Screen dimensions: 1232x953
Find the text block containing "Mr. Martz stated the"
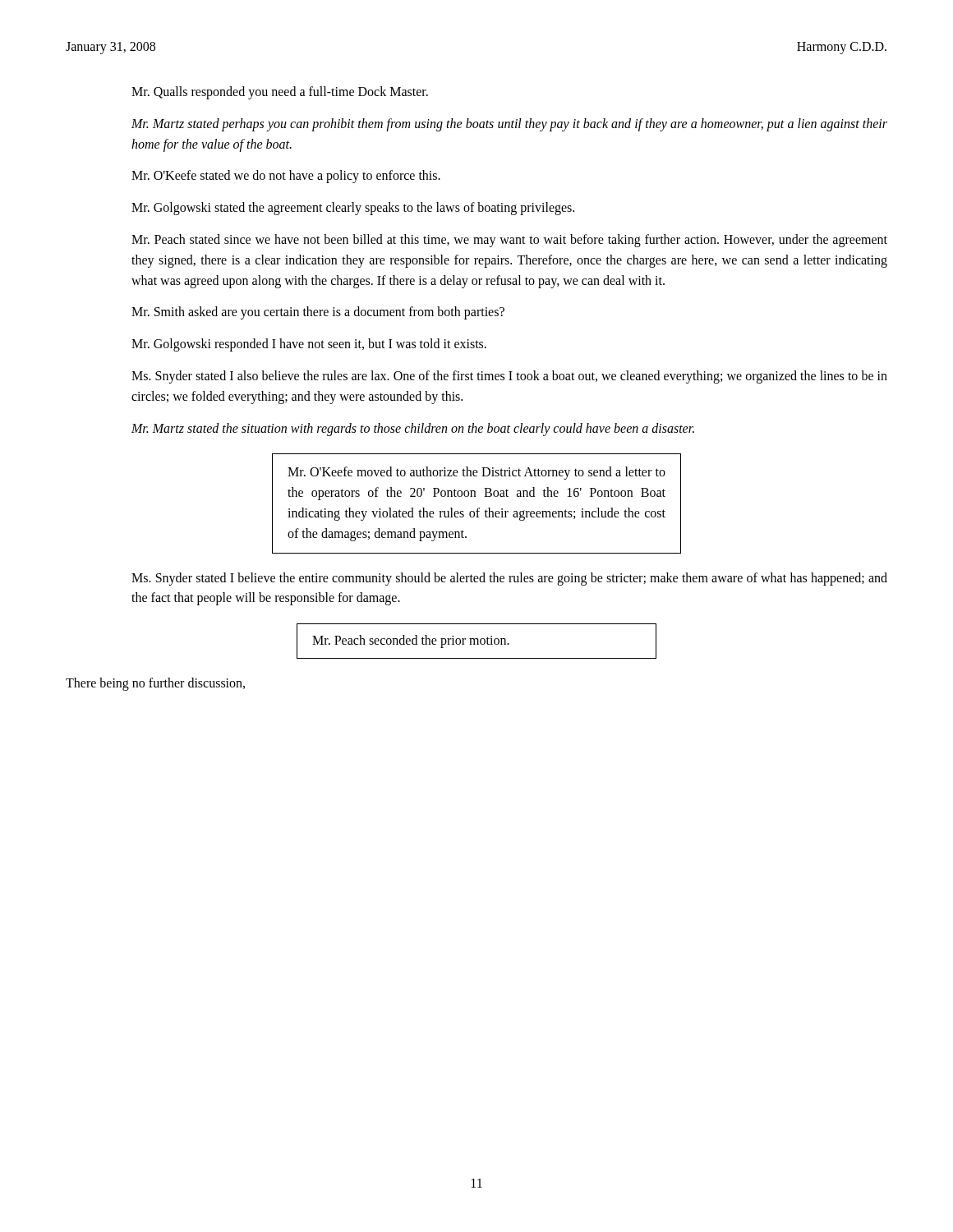click(413, 428)
